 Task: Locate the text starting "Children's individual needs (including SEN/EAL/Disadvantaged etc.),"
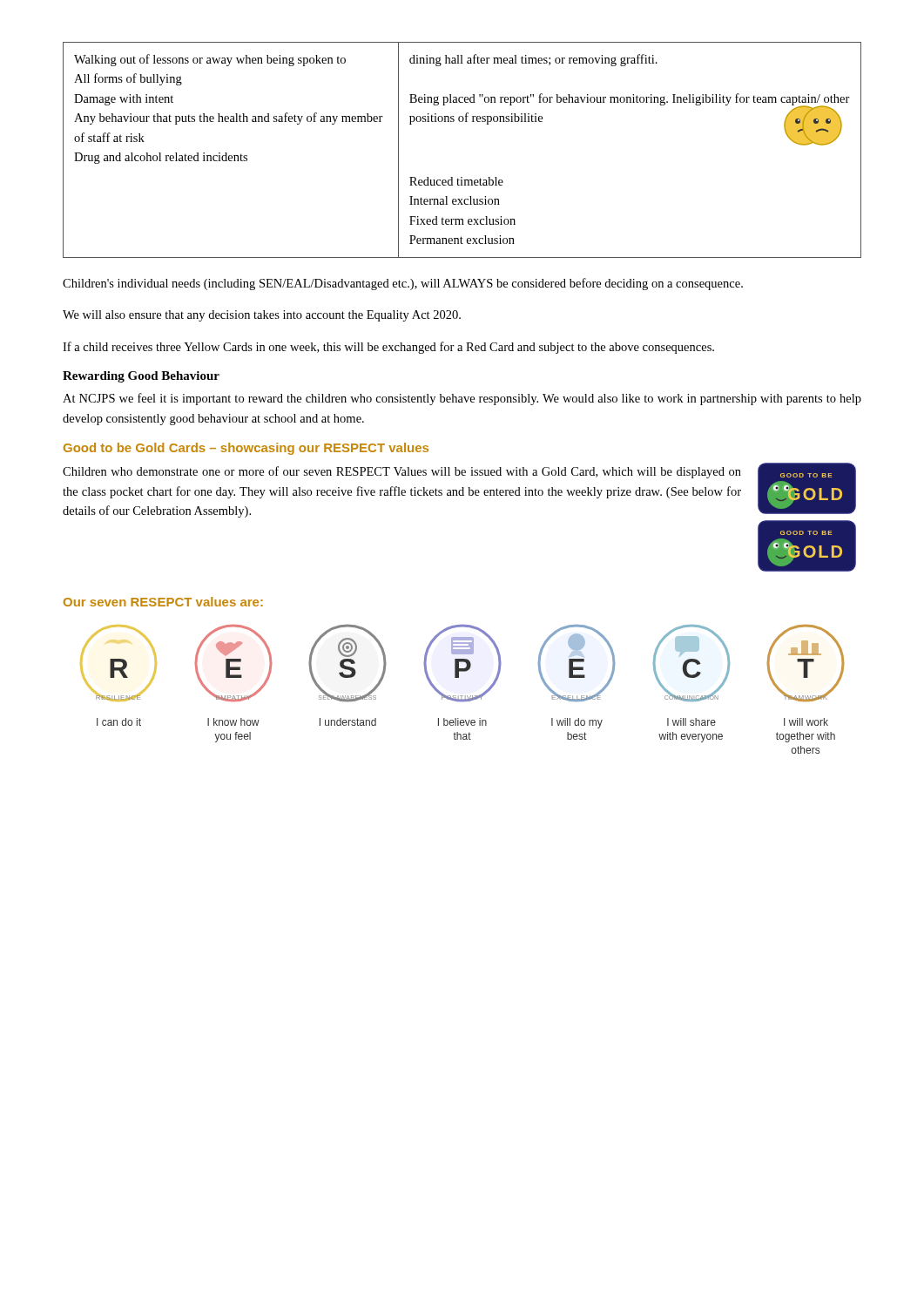click(x=403, y=283)
